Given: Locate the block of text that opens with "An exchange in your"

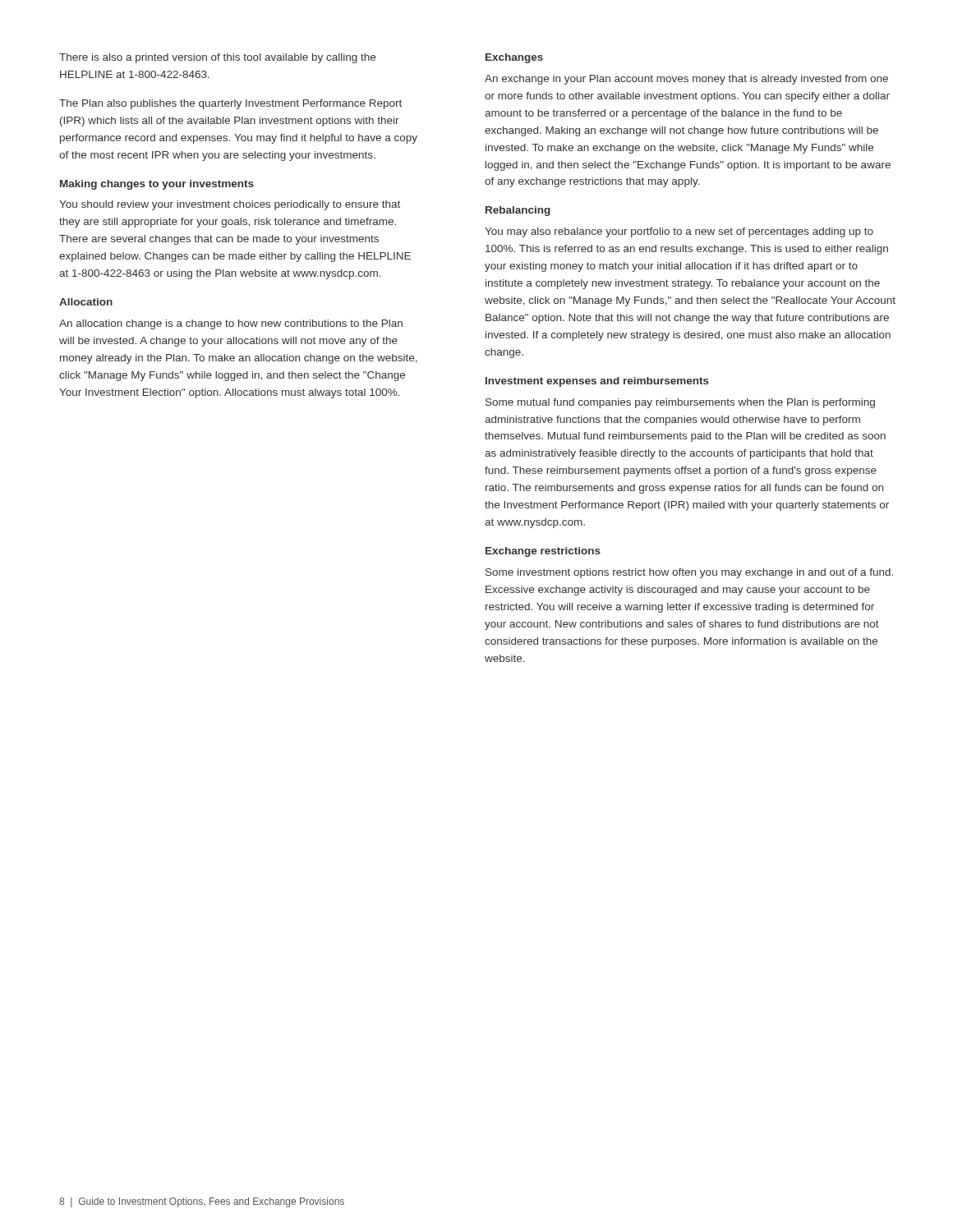Looking at the screenshot, I should coord(690,131).
